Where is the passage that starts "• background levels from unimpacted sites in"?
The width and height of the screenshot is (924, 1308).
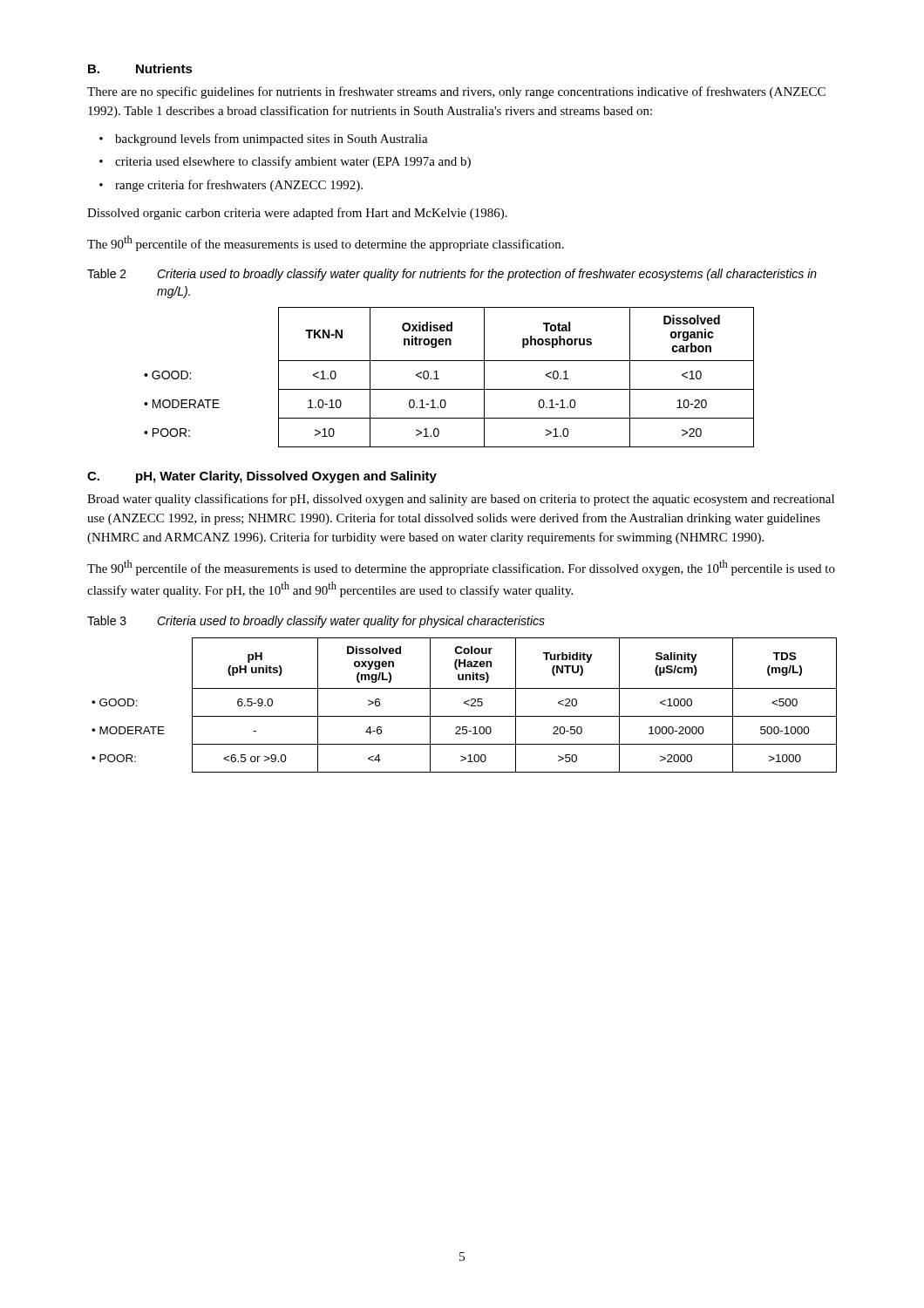tap(257, 139)
